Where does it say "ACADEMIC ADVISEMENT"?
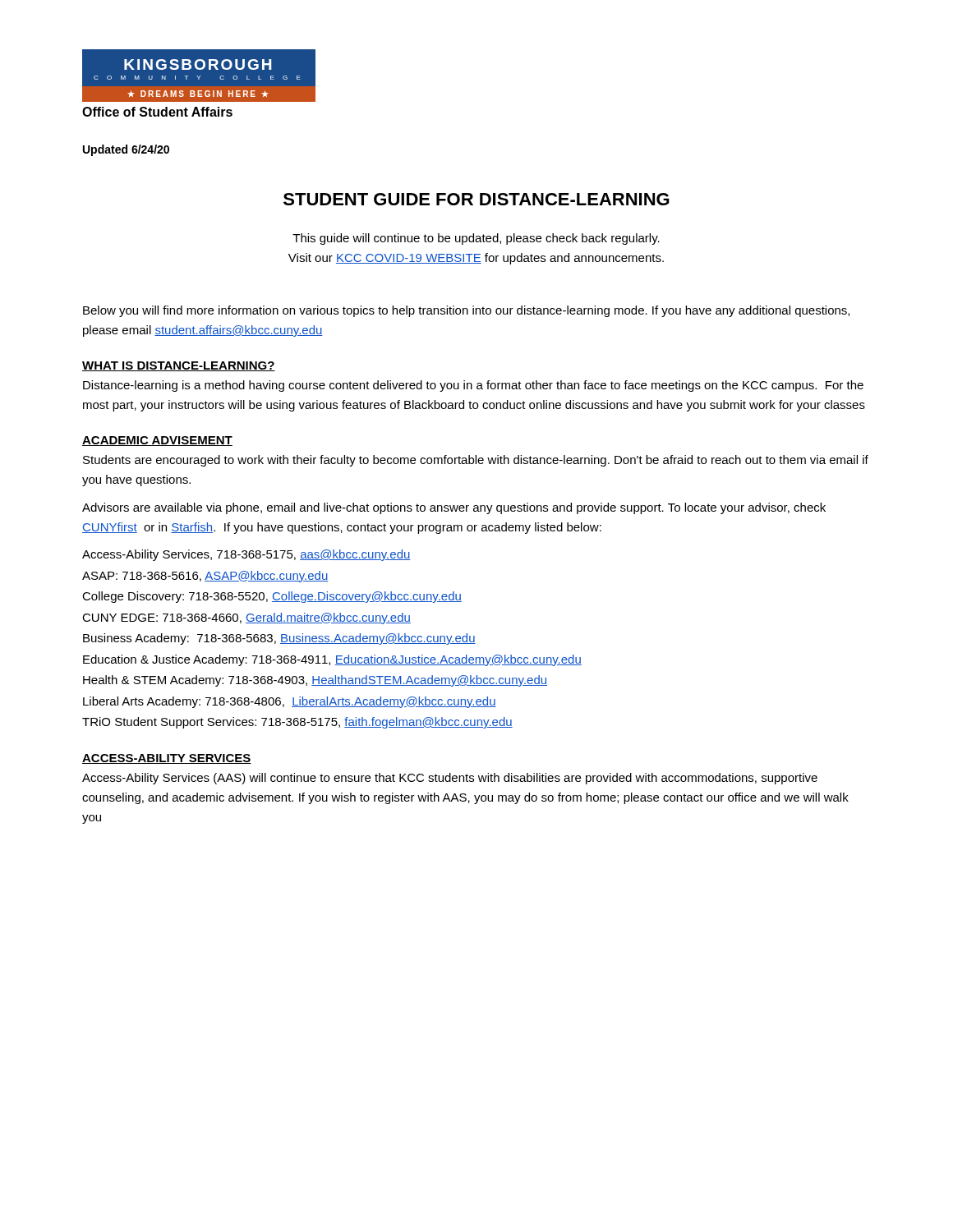The width and height of the screenshot is (953, 1232). pyautogui.click(x=157, y=440)
